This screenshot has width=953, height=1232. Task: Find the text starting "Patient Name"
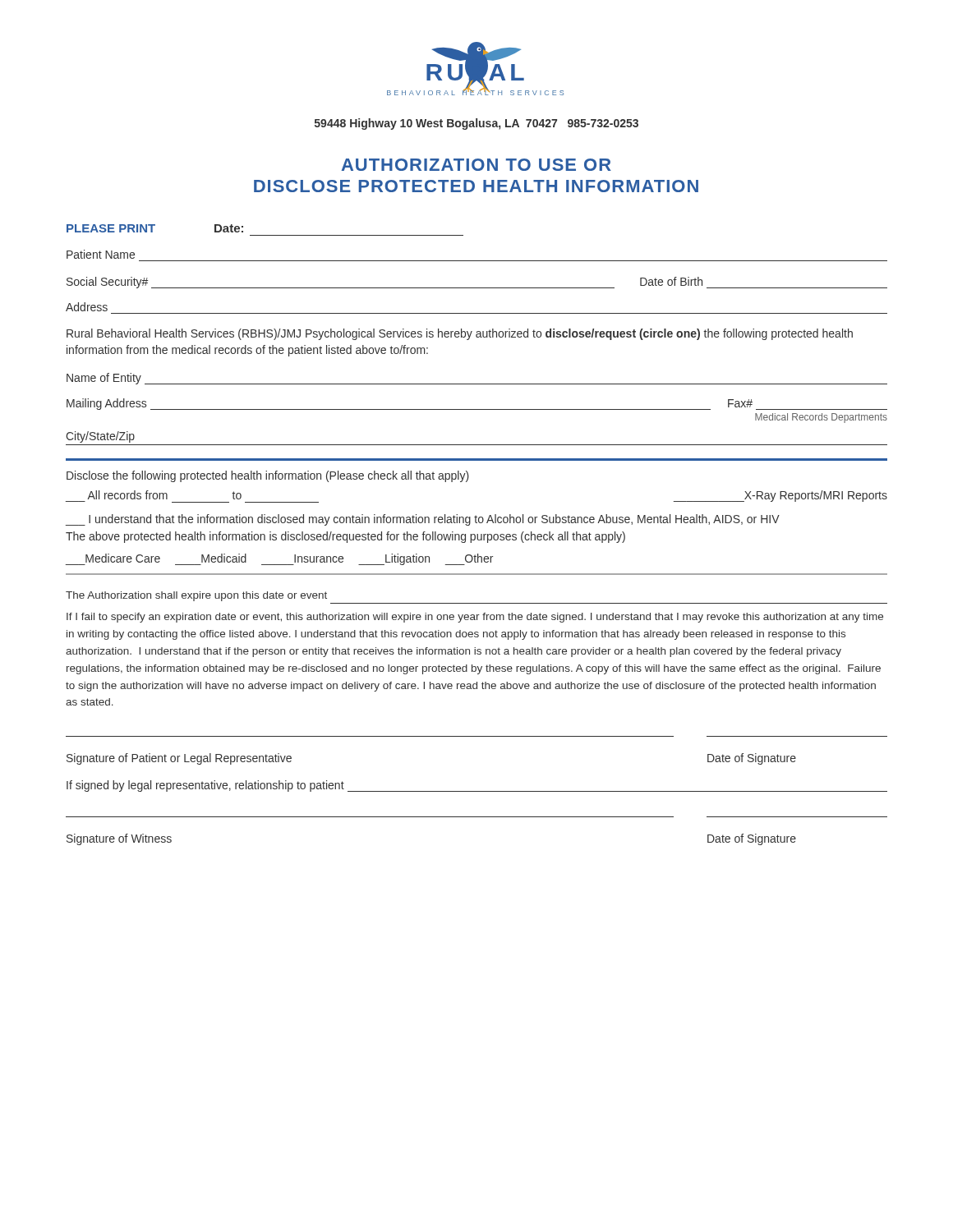pyautogui.click(x=476, y=254)
